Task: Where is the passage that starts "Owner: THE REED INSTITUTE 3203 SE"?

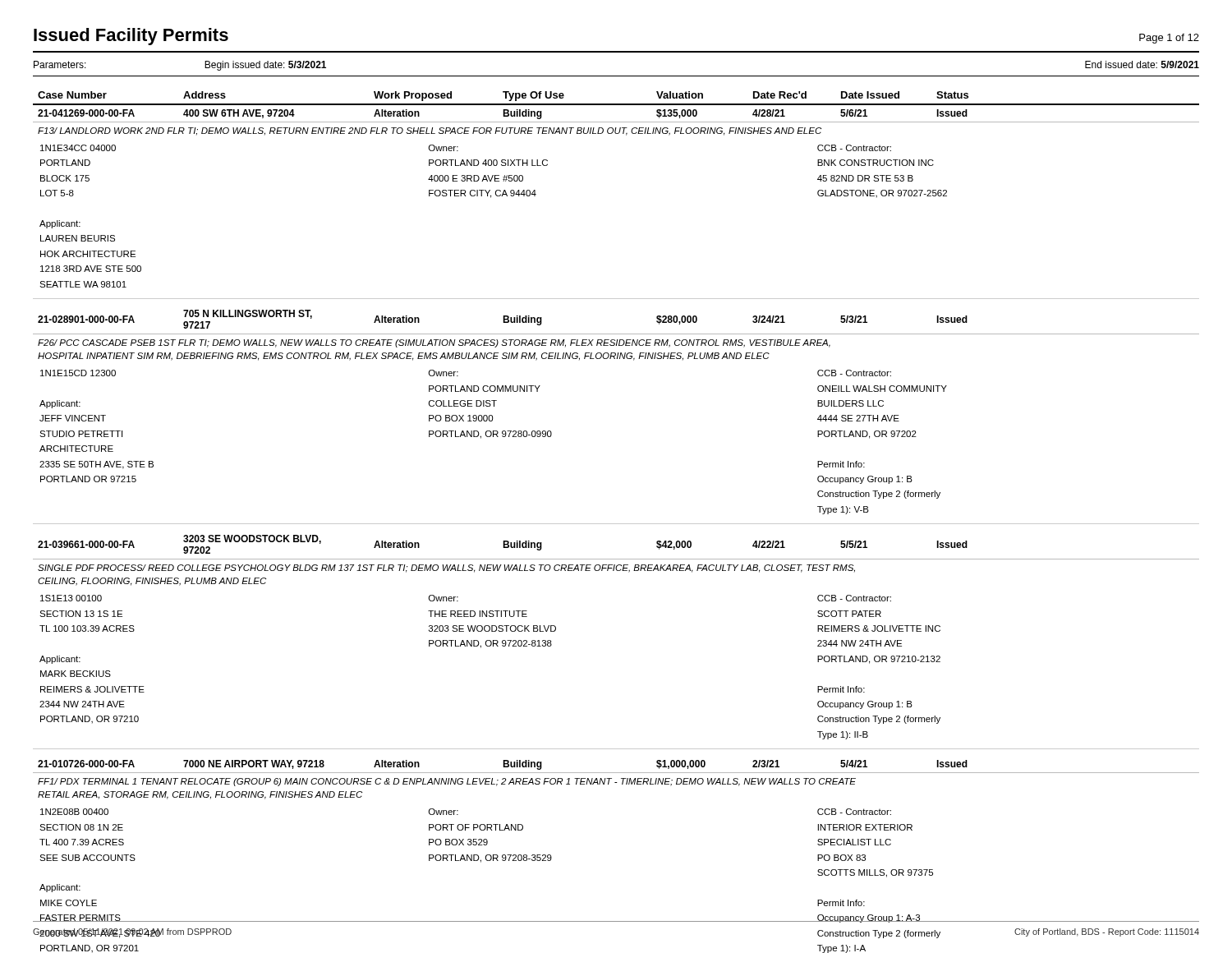Action: click(492, 621)
